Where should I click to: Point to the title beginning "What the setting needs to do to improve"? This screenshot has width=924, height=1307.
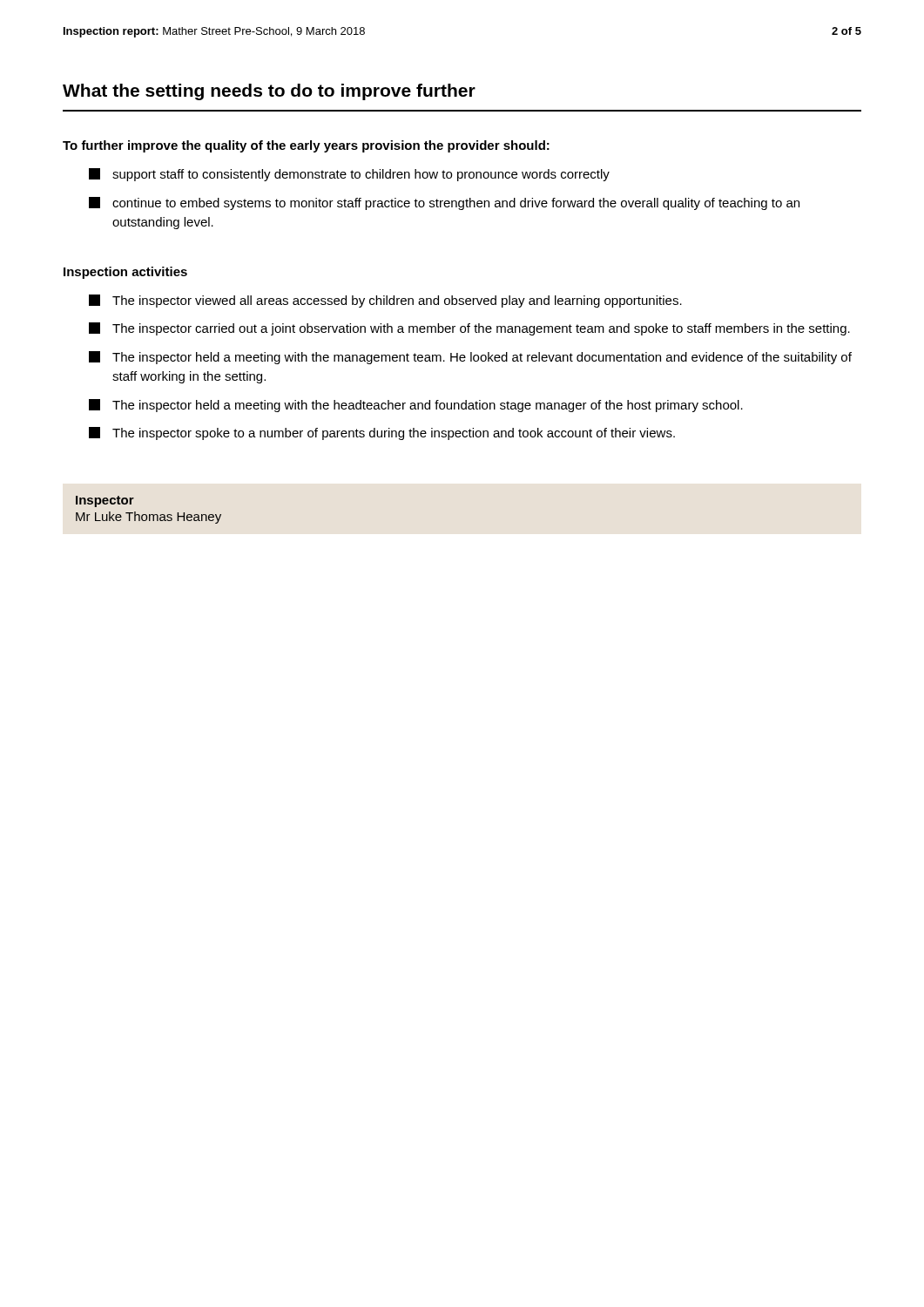(x=269, y=90)
